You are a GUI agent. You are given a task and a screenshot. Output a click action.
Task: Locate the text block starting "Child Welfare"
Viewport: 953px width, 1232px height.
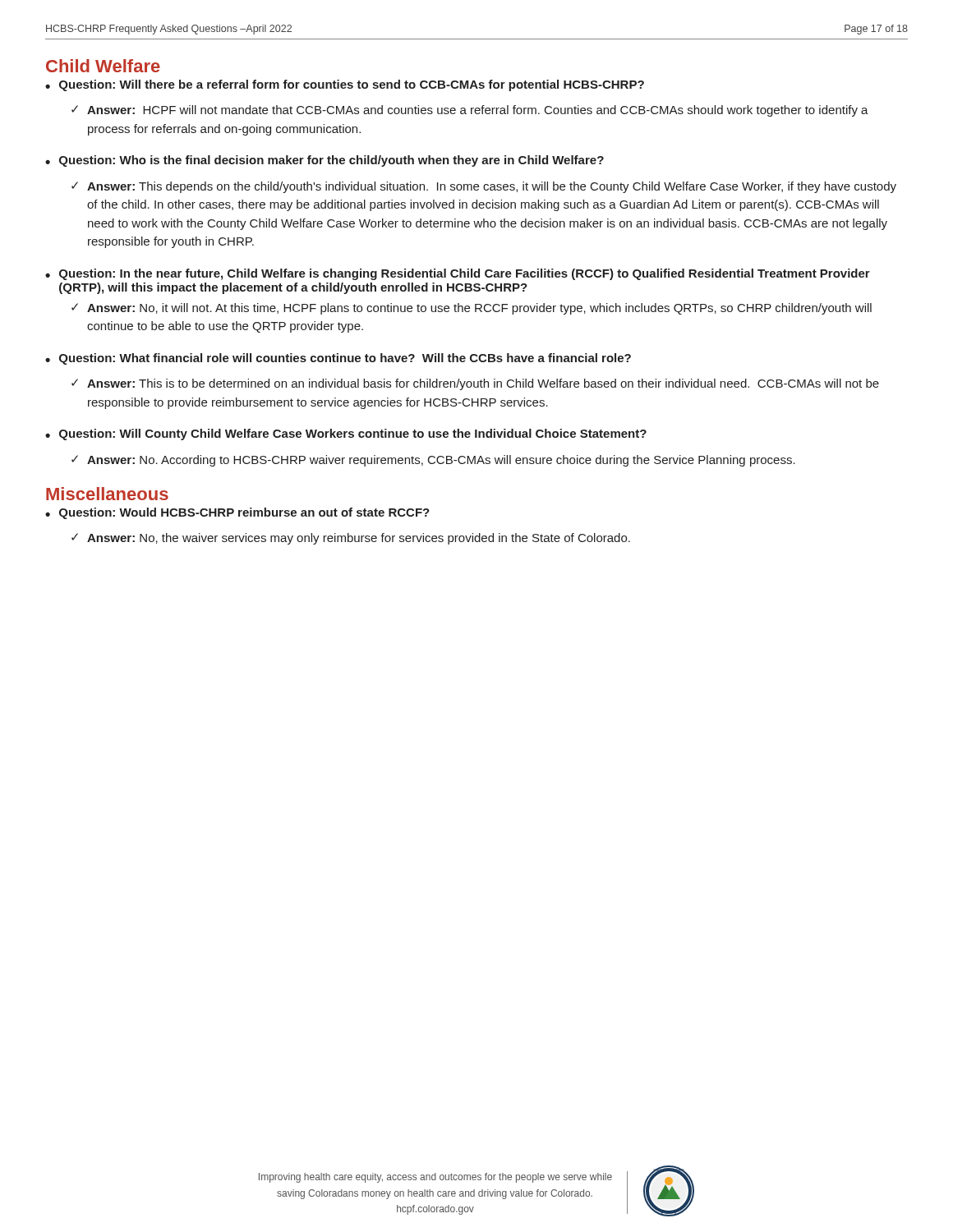click(103, 66)
